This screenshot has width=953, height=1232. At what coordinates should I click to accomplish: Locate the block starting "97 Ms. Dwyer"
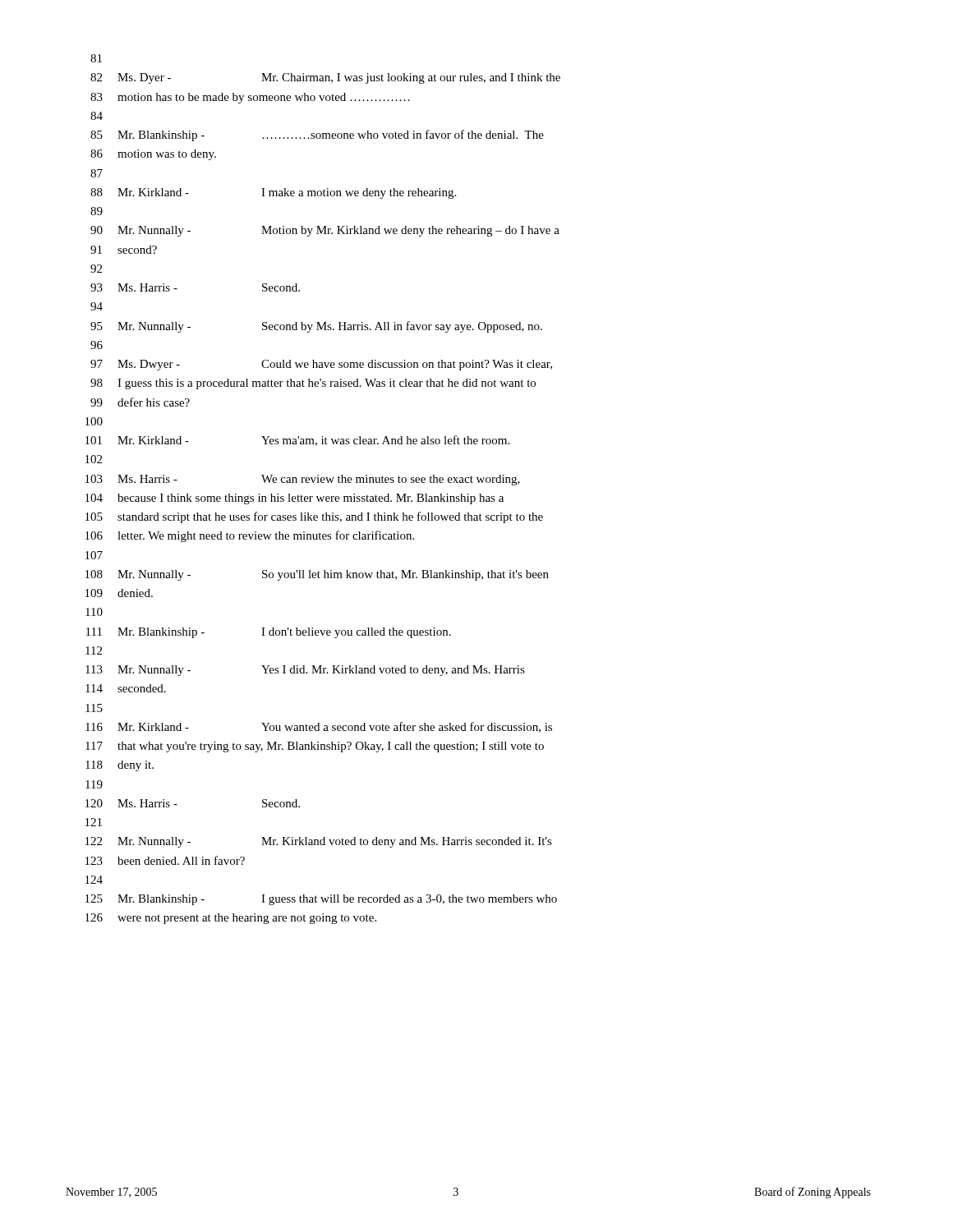468,364
